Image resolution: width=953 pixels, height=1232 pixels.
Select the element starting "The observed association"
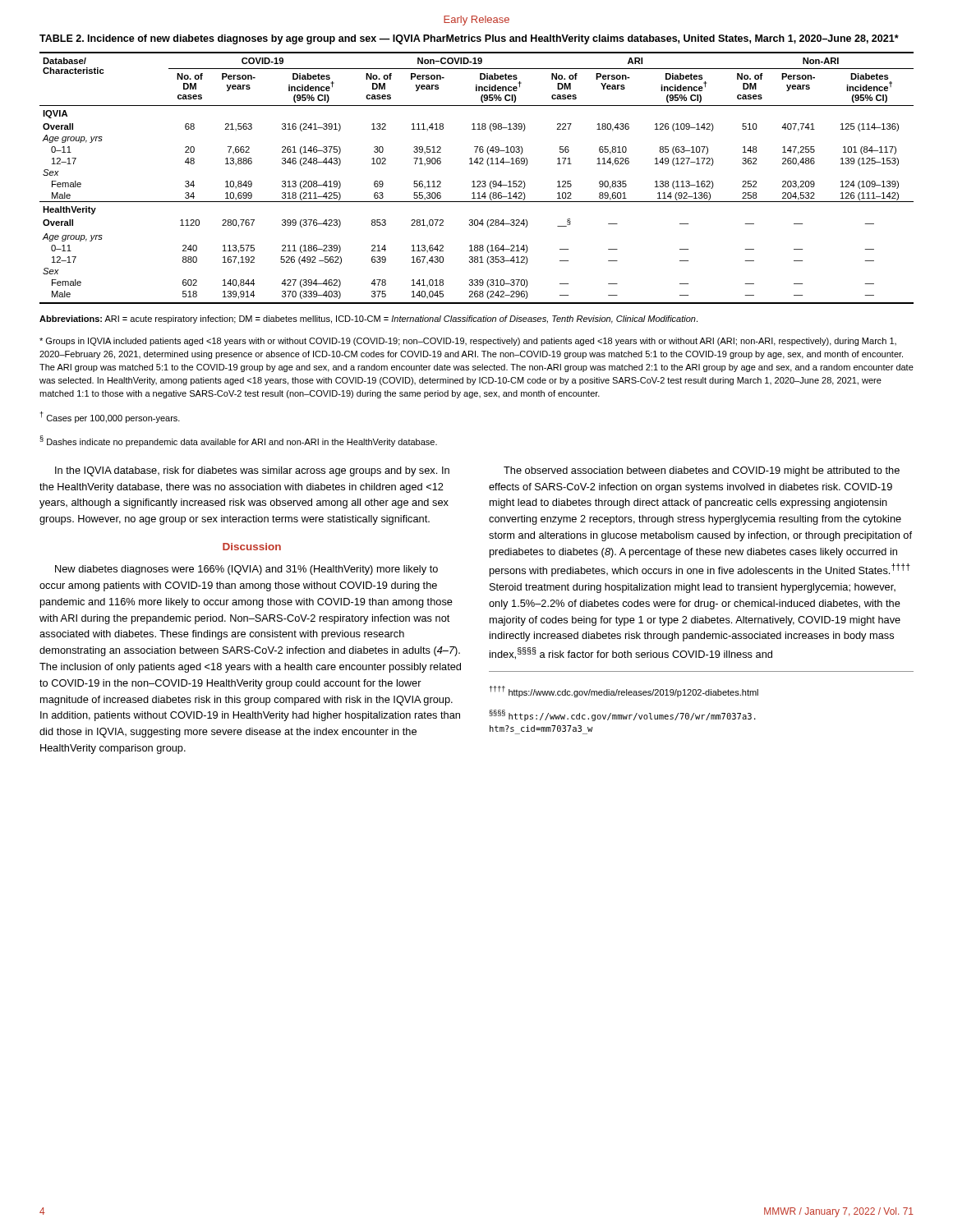coord(700,562)
